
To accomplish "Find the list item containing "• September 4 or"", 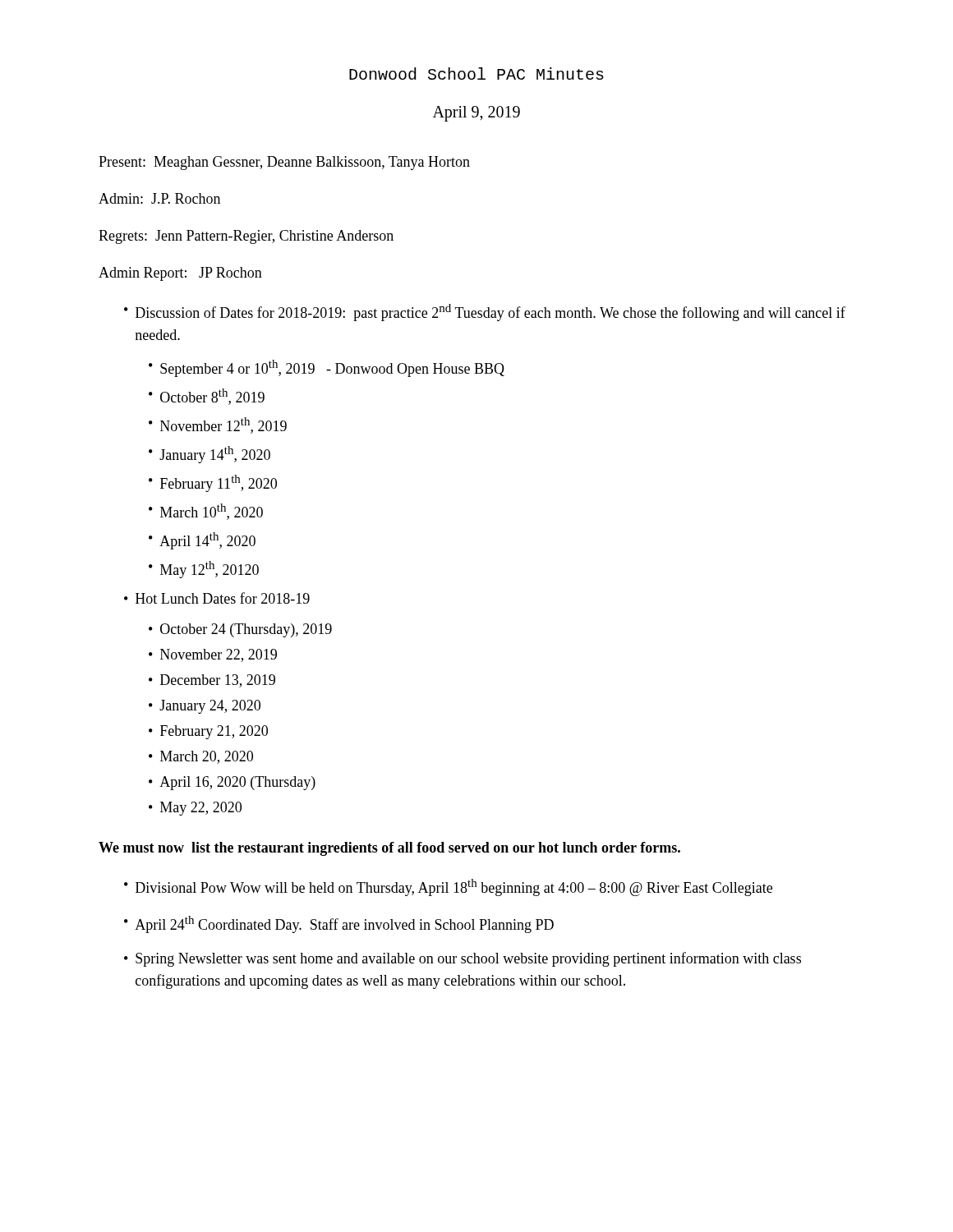I will pyautogui.click(x=326, y=368).
